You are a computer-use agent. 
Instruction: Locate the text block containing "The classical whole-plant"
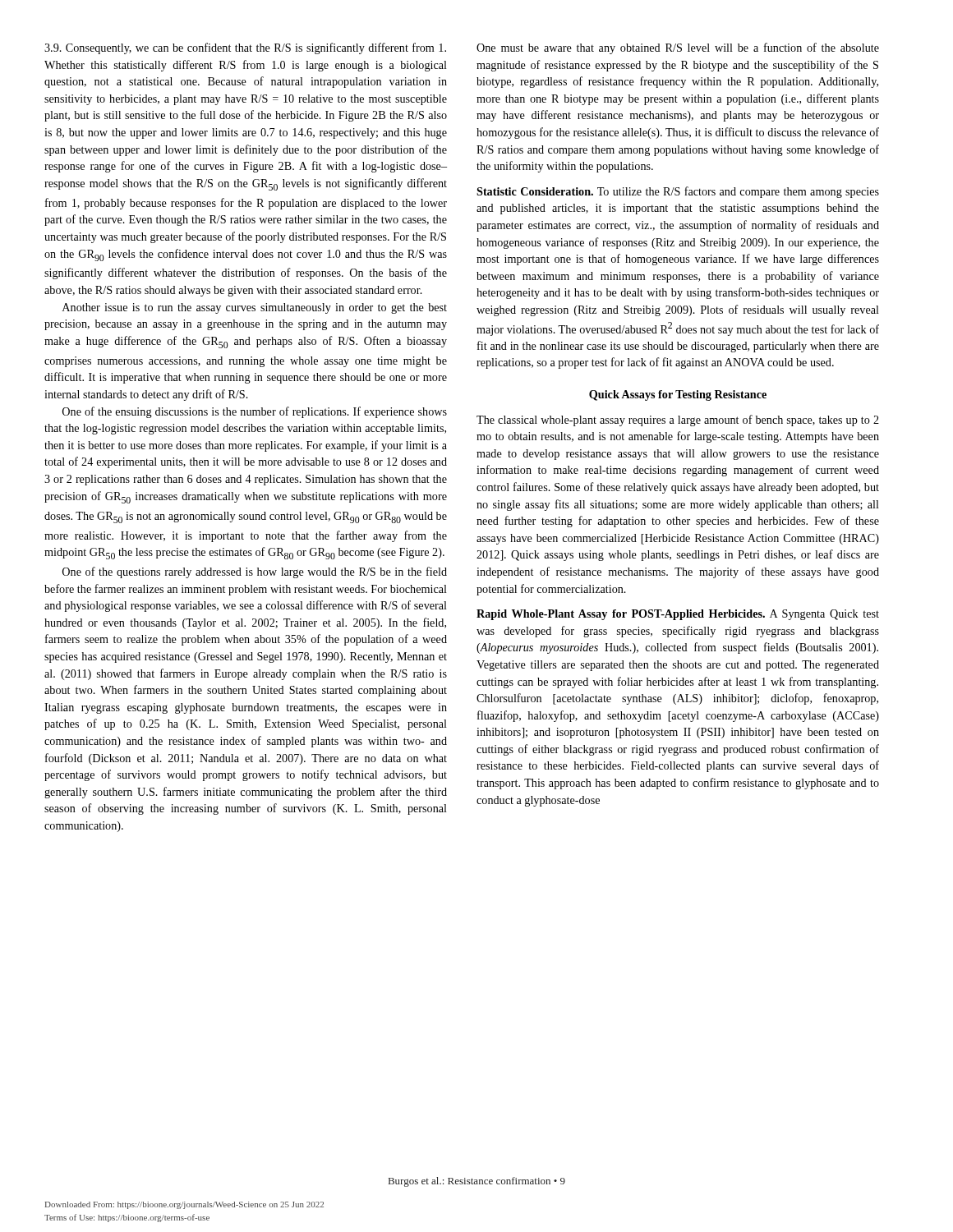(x=678, y=504)
